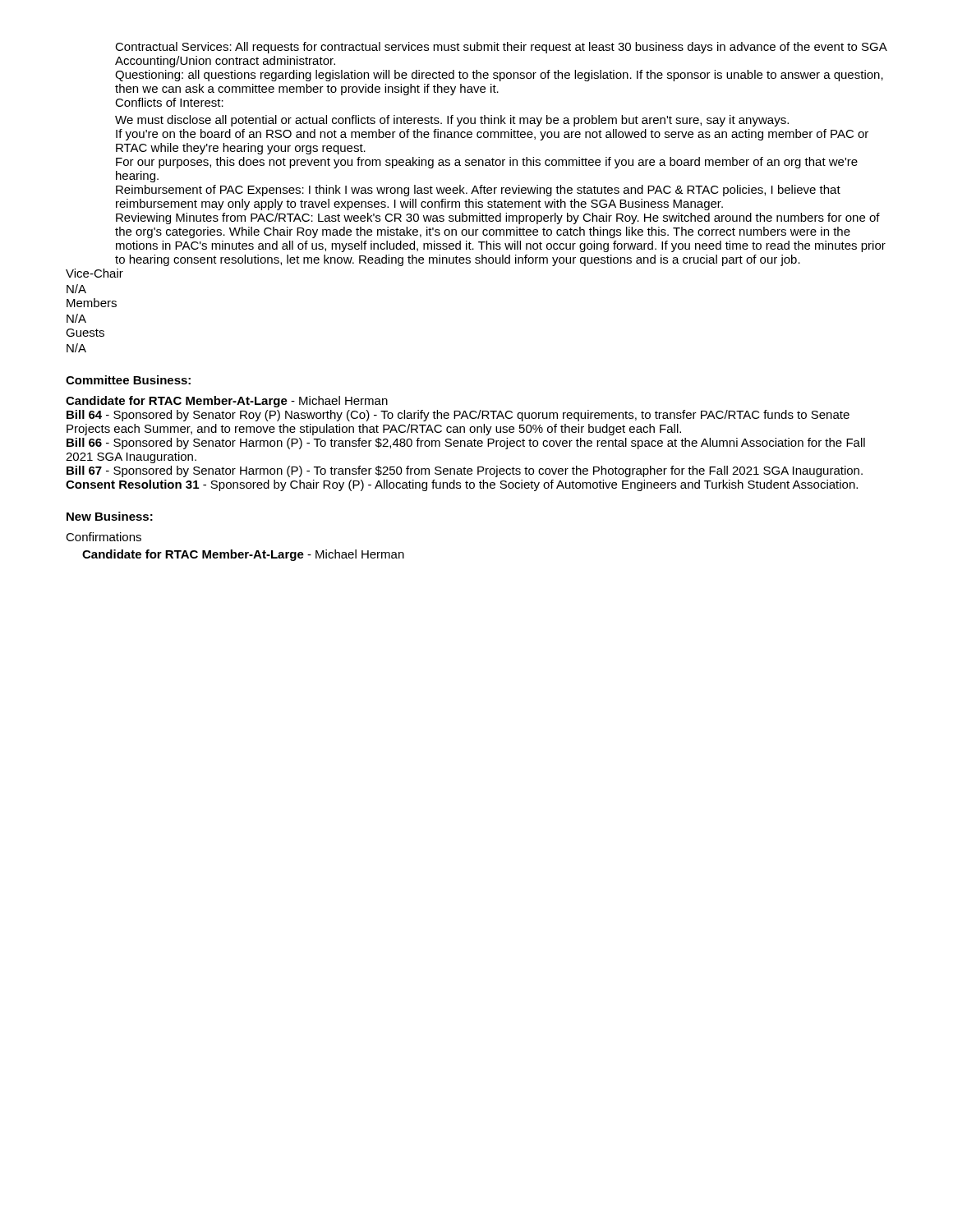The width and height of the screenshot is (953, 1232).
Task: Point to the block beginning "Confirmations Candidate for RTAC Member-At-Large -"
Action: point(104,537)
